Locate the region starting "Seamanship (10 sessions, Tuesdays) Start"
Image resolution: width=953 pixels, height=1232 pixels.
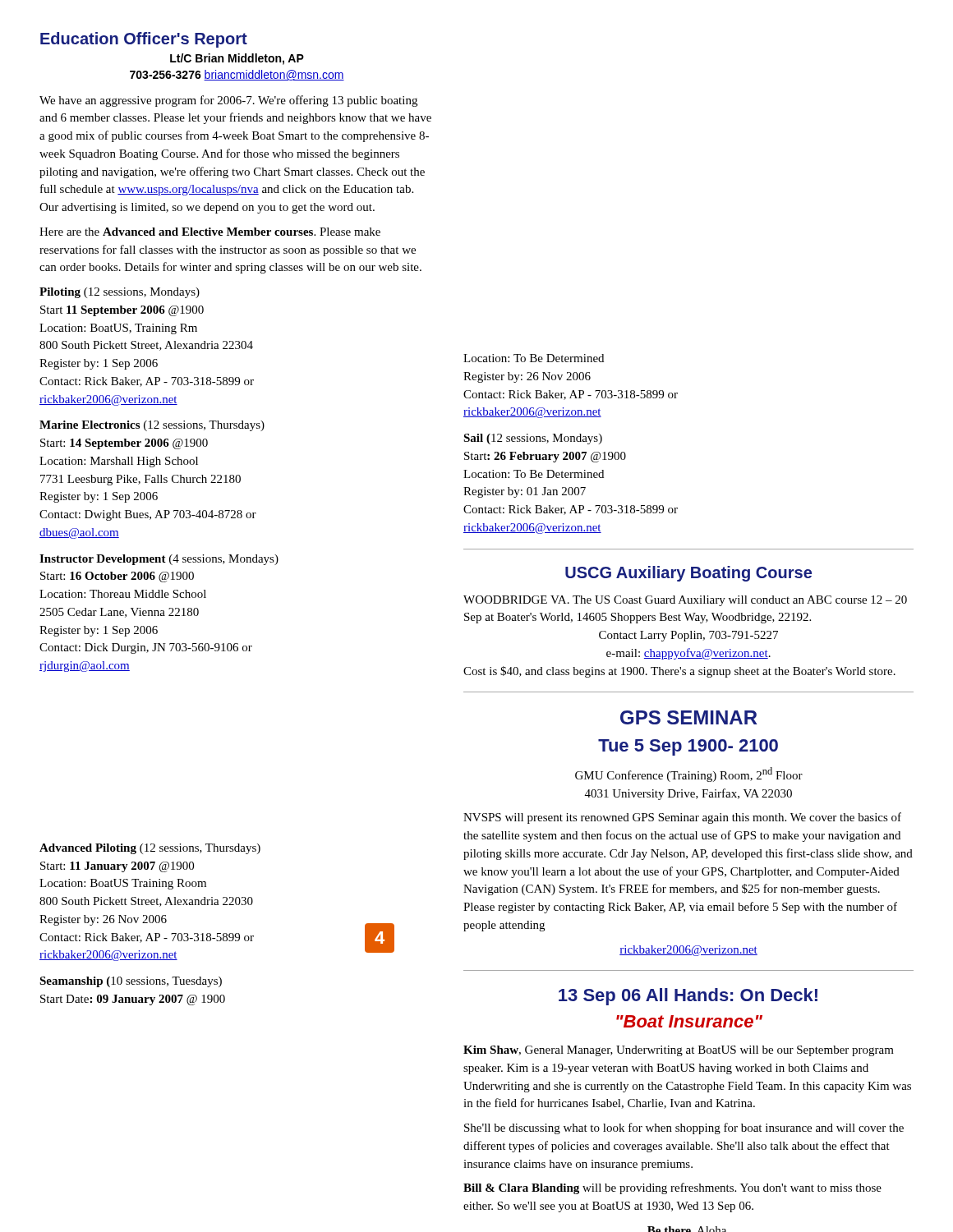131,982
